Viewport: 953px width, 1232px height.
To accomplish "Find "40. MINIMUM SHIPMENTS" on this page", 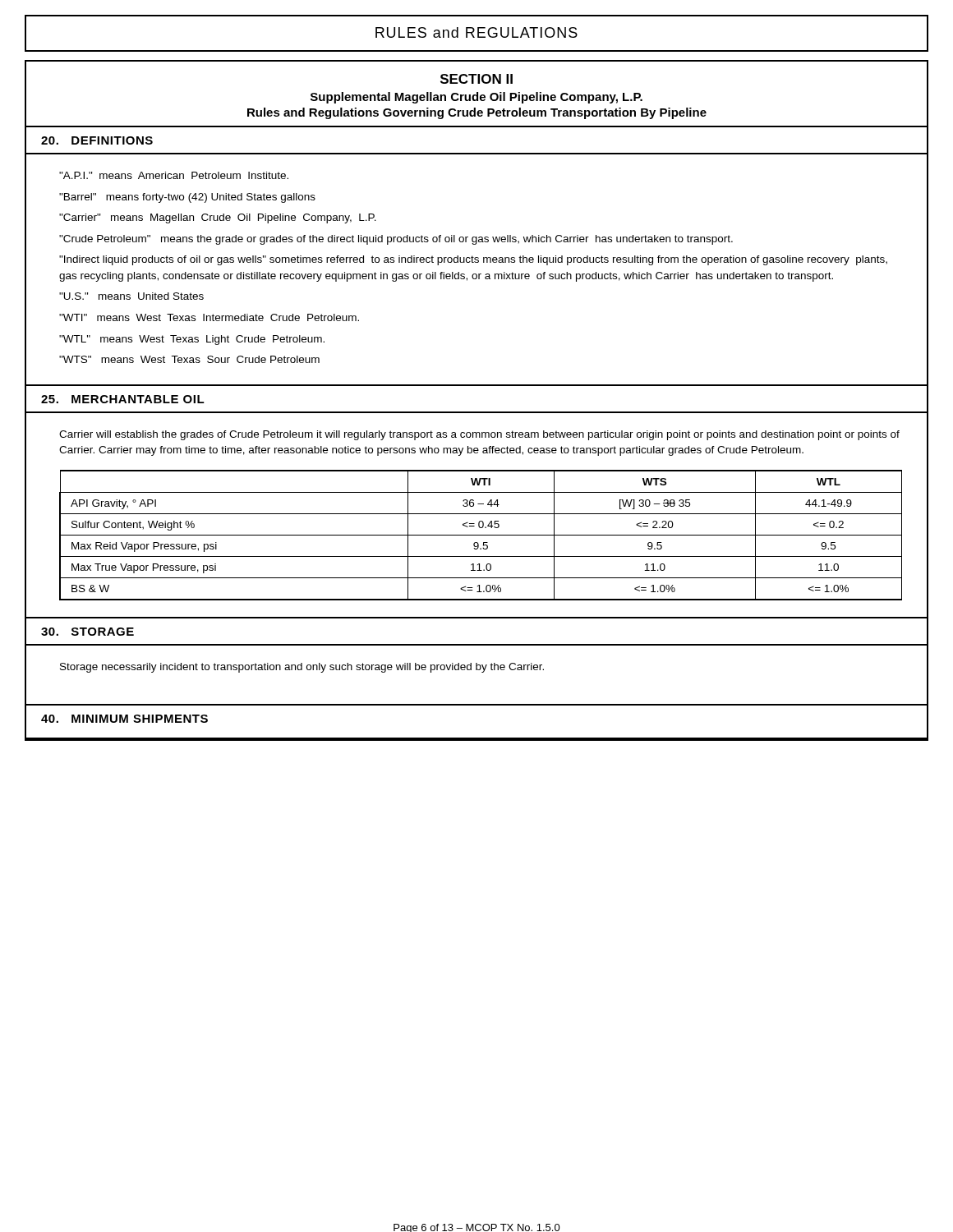I will tap(125, 718).
